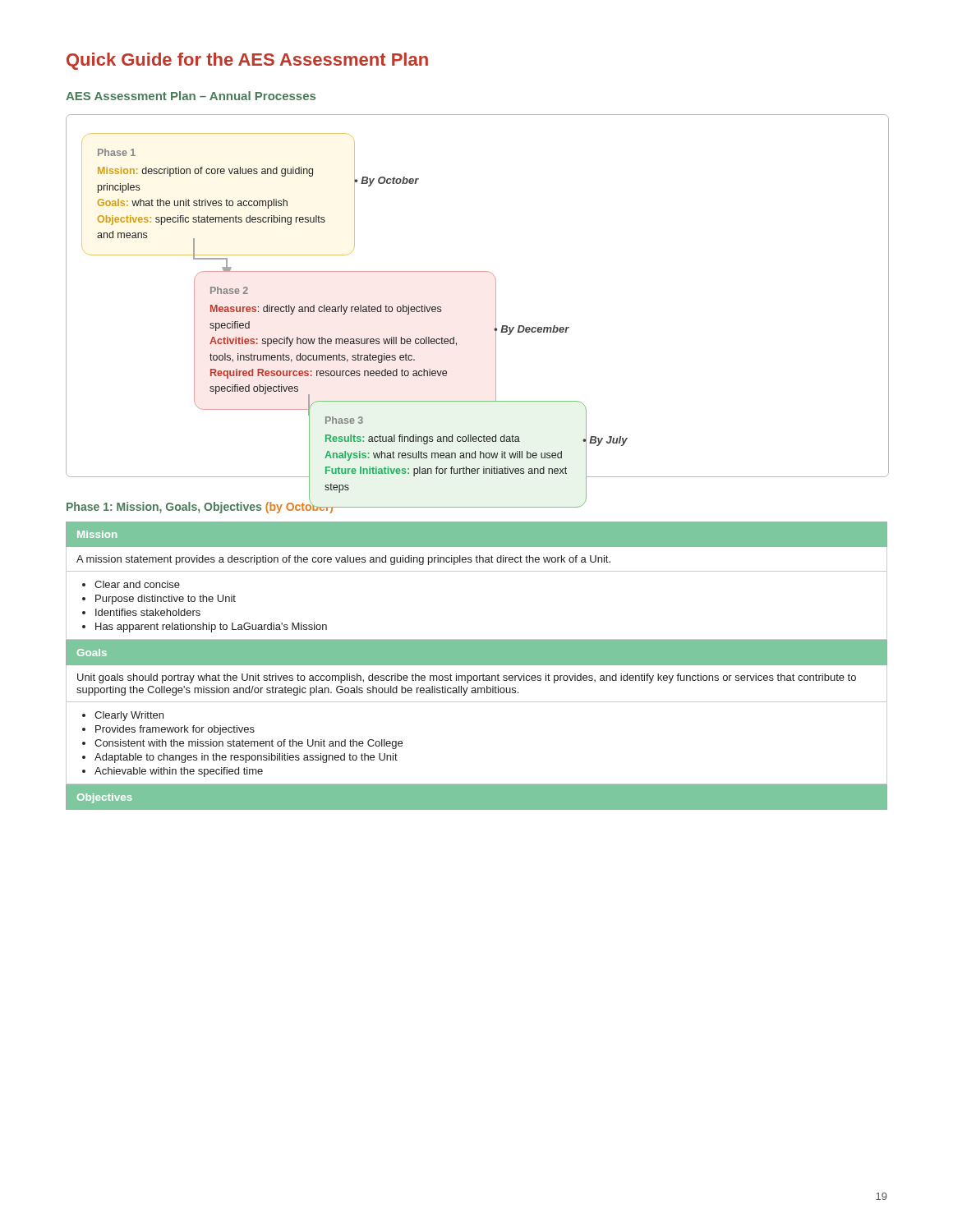
Task: Locate the section header containing "Phase 1: Mission, Goals, Objectives (by"
Action: (200, 507)
